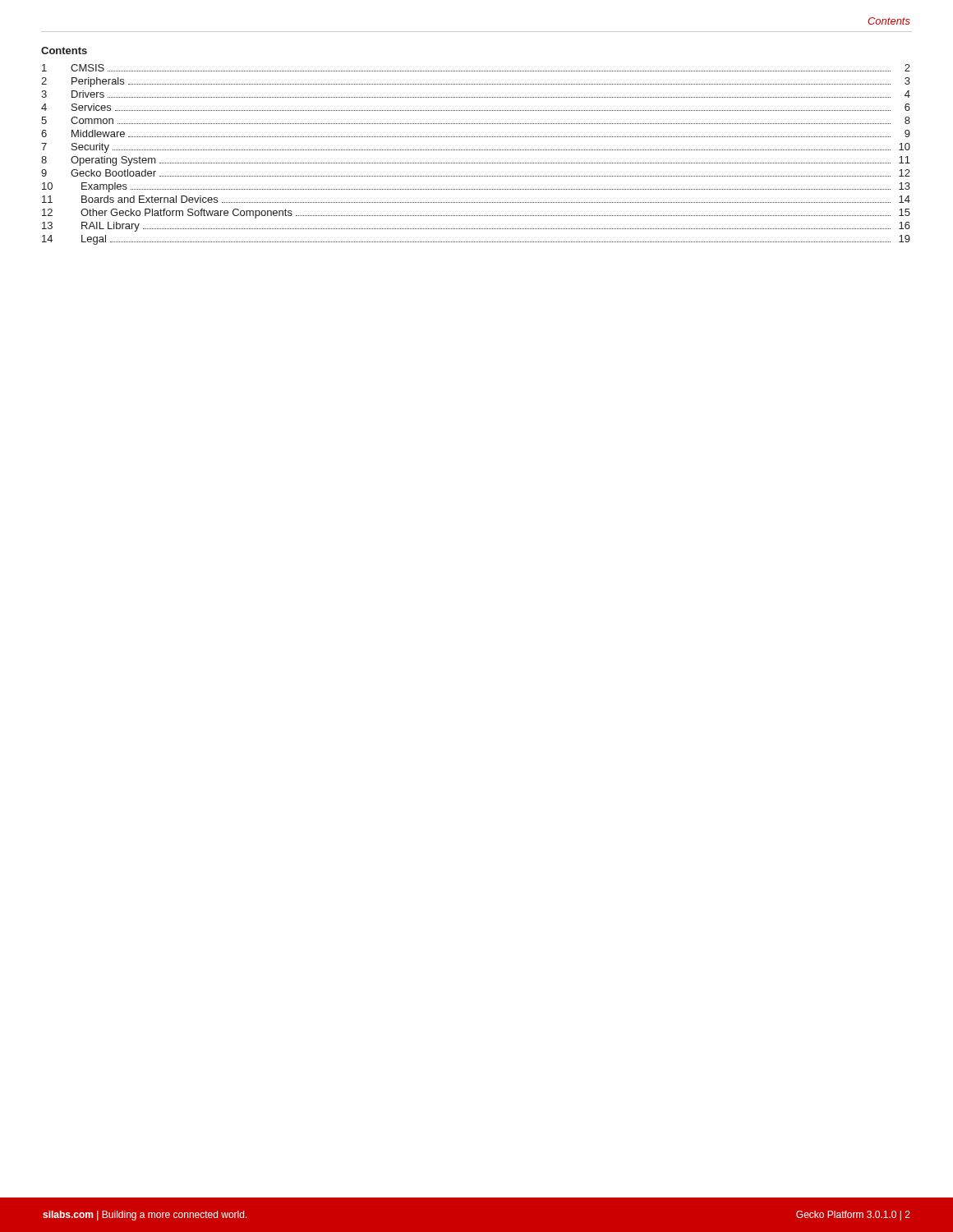Screen dimensions: 1232x953
Task: Click where it says "14 Legal 19"
Action: (476, 239)
